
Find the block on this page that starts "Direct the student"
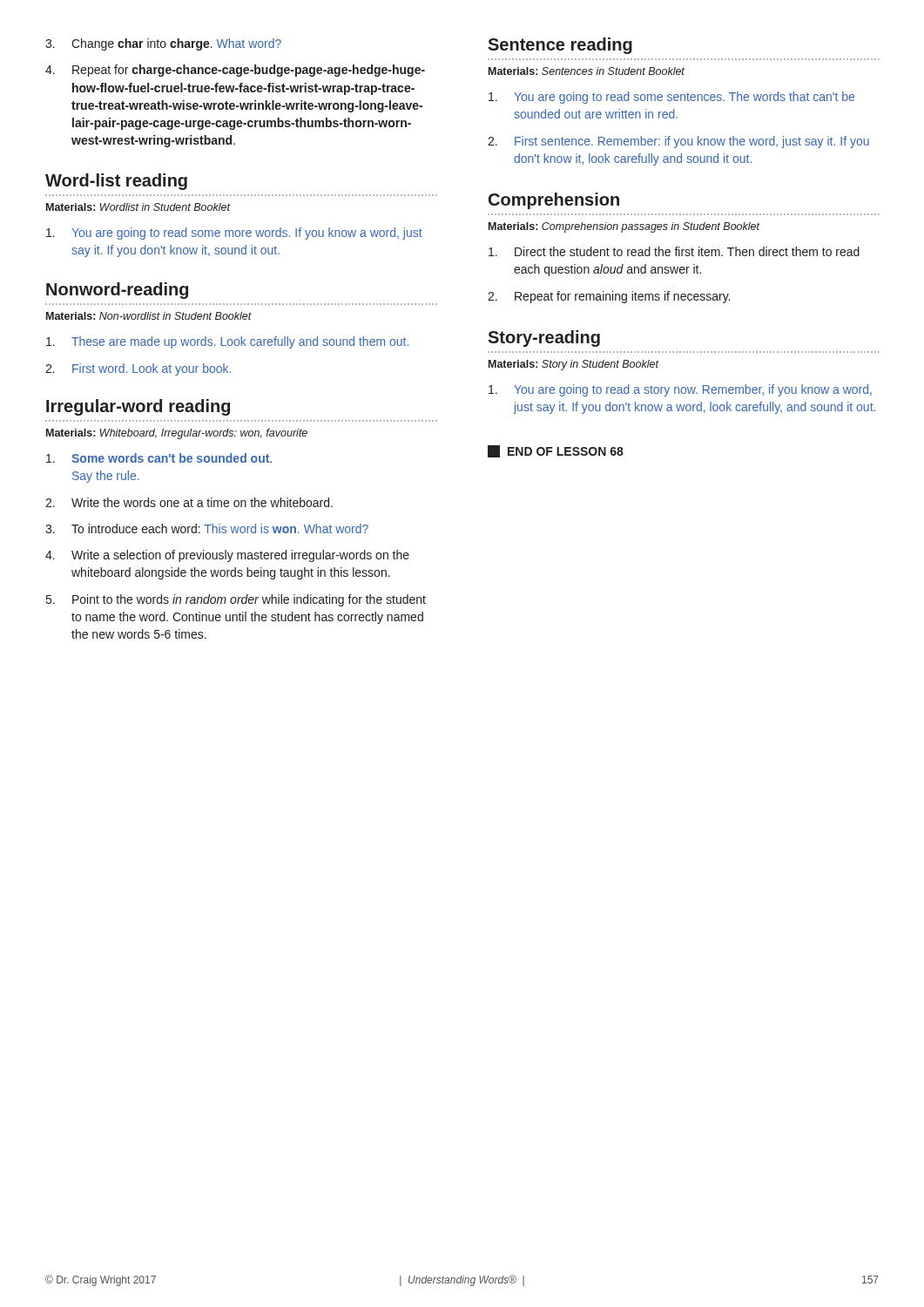click(x=684, y=261)
